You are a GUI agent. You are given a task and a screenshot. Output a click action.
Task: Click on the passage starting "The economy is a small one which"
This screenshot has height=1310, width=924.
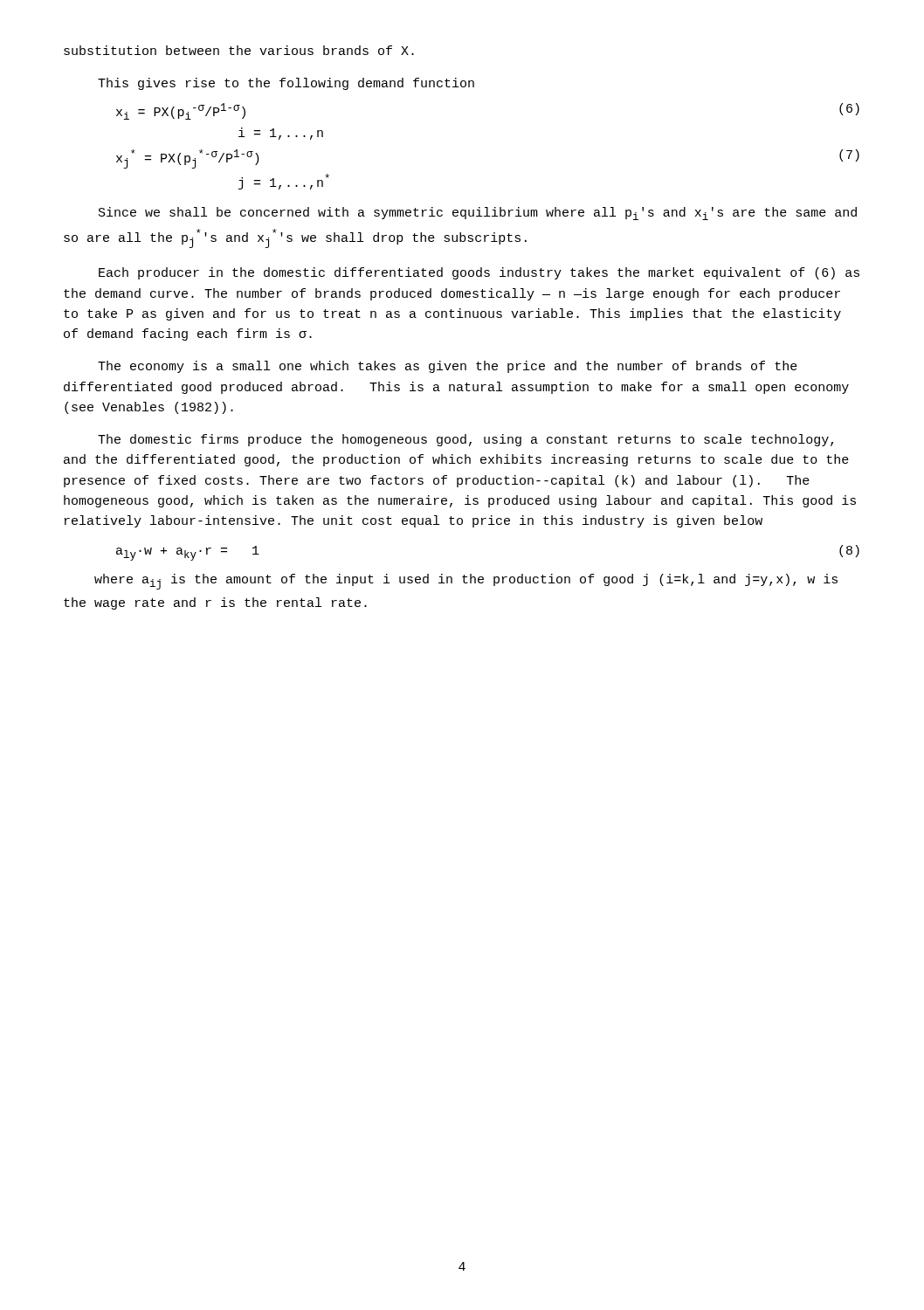(x=456, y=388)
